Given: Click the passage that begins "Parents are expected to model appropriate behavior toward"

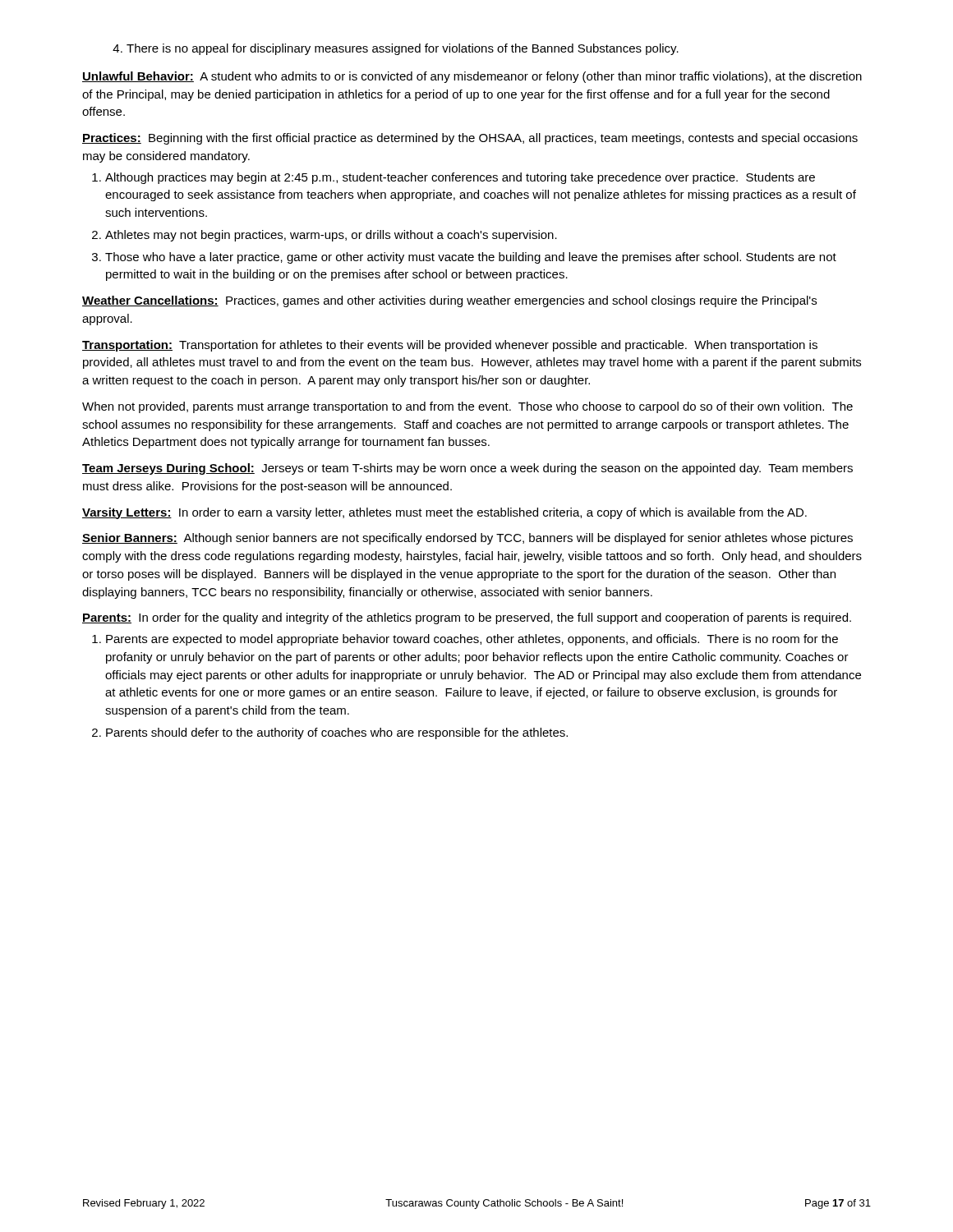Looking at the screenshot, I should pyautogui.click(x=483, y=674).
